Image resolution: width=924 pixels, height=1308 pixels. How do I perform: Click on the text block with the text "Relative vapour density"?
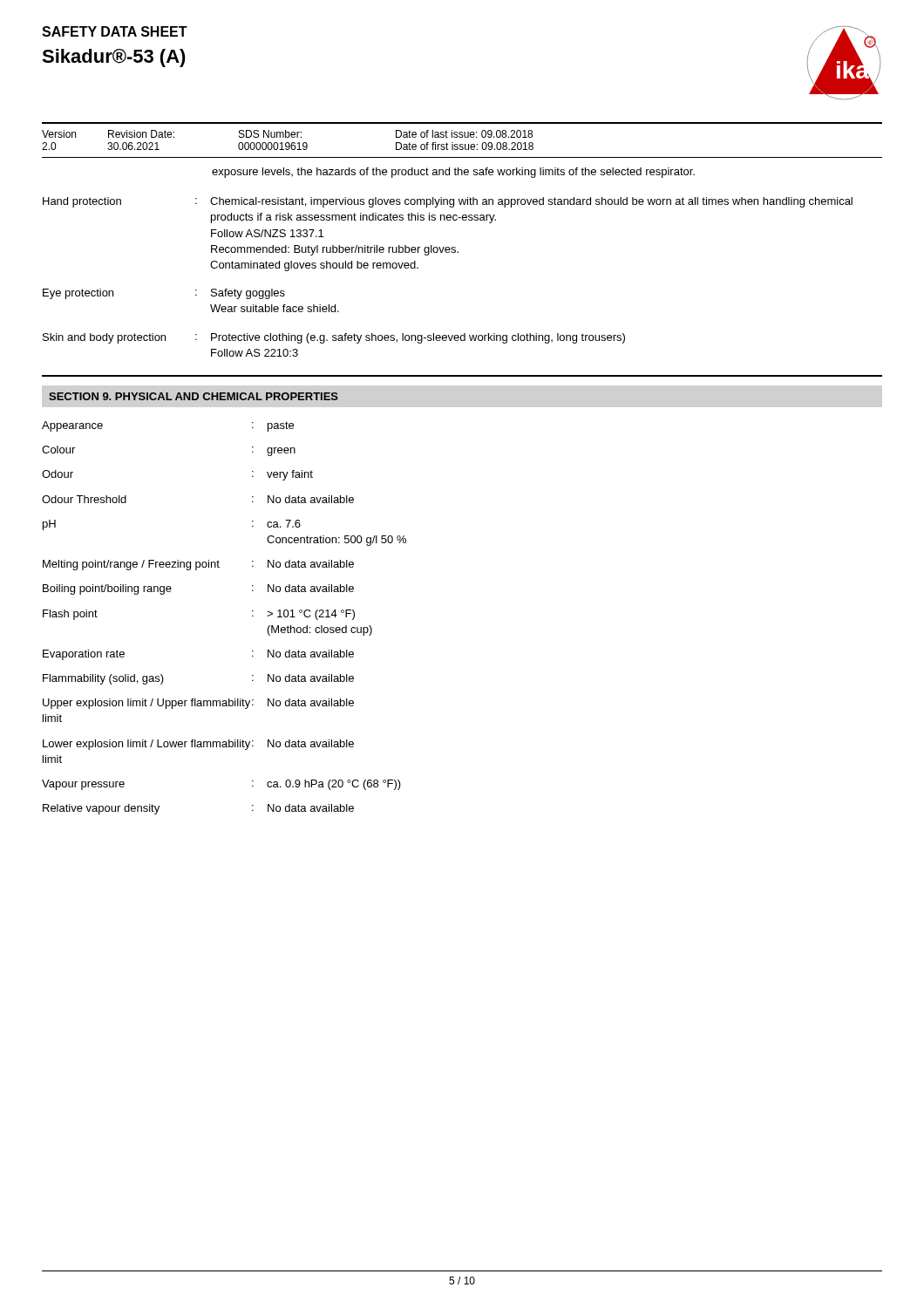pos(100,809)
